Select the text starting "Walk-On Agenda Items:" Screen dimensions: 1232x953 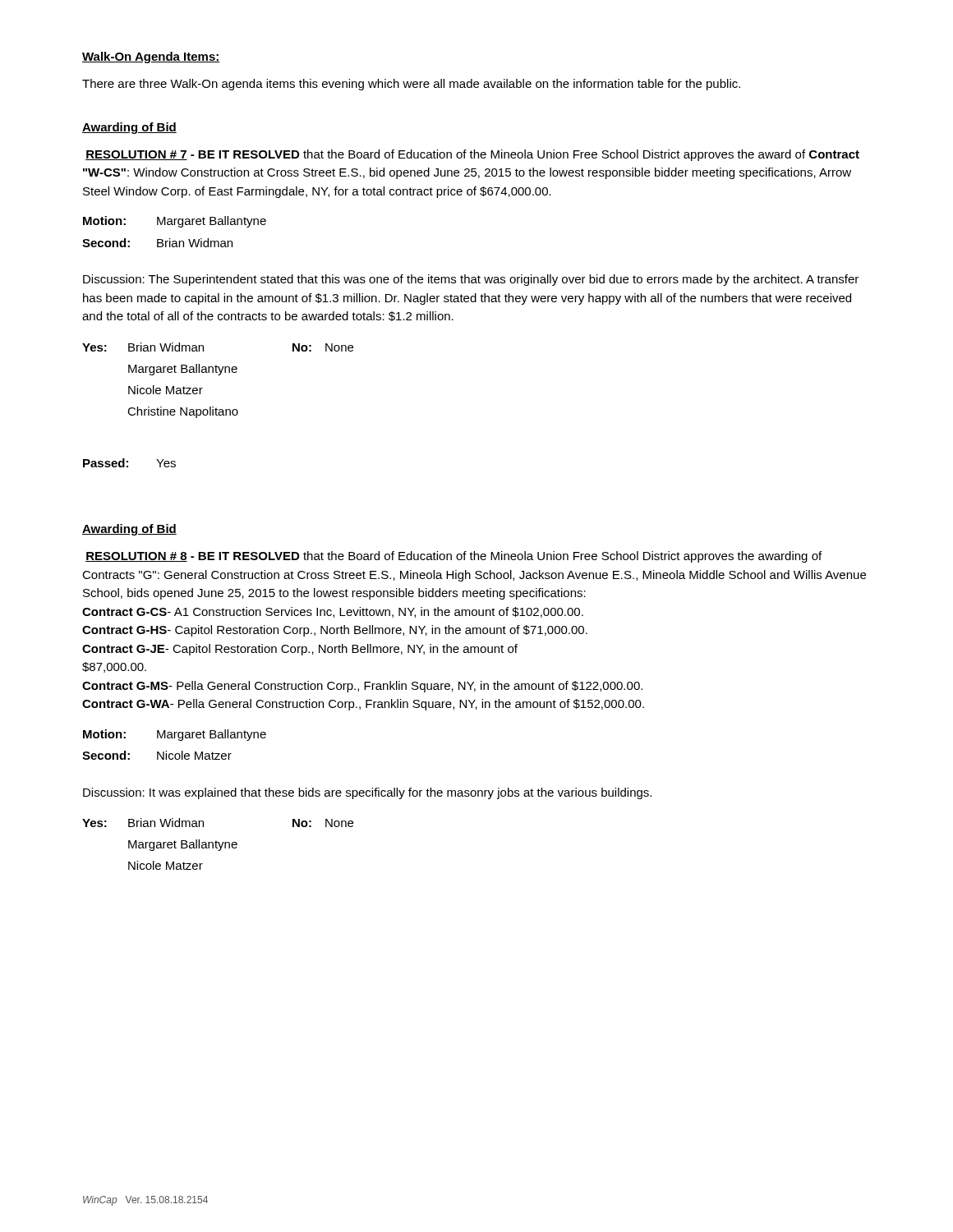(151, 56)
